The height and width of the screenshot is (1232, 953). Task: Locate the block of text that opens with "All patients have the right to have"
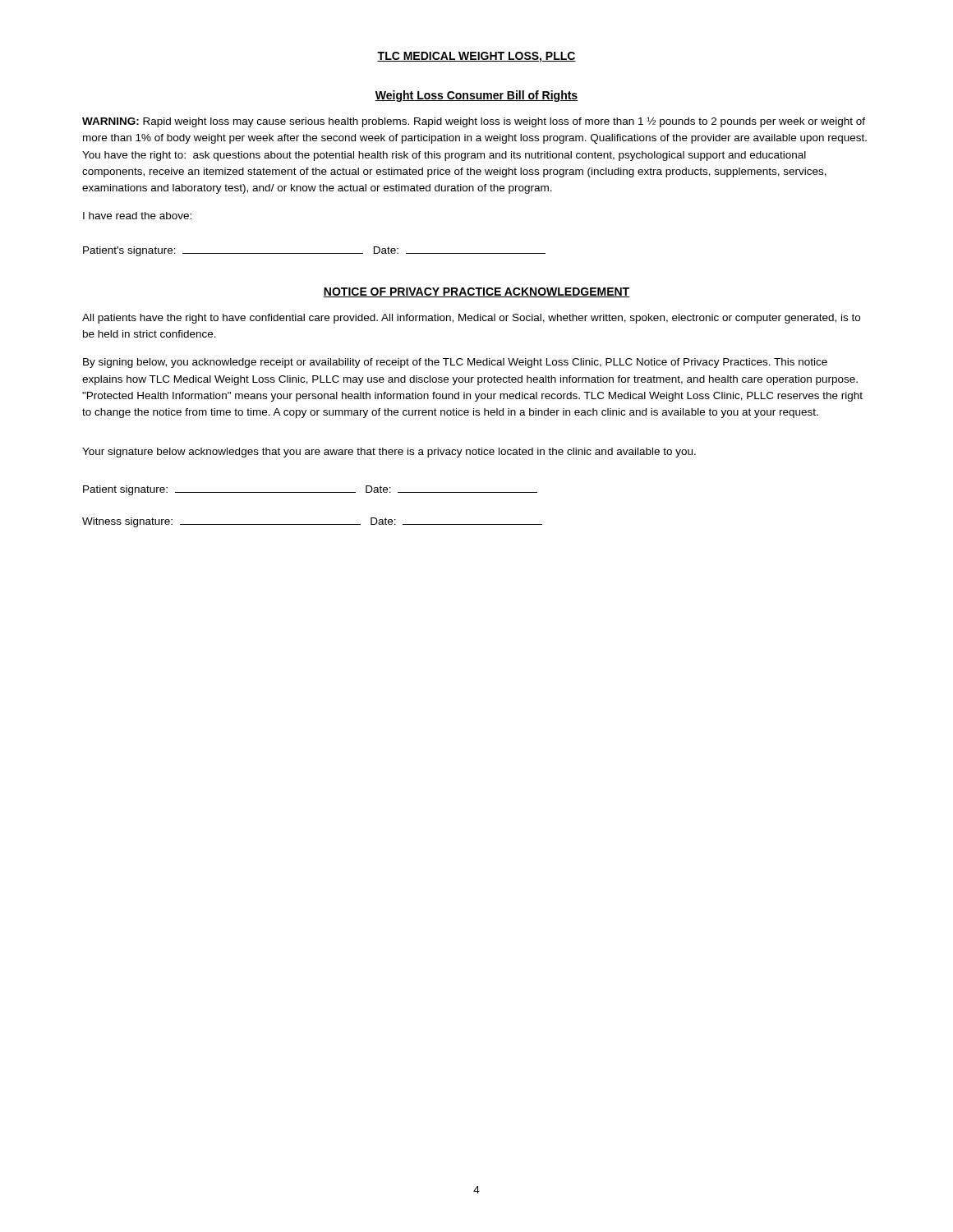(471, 326)
